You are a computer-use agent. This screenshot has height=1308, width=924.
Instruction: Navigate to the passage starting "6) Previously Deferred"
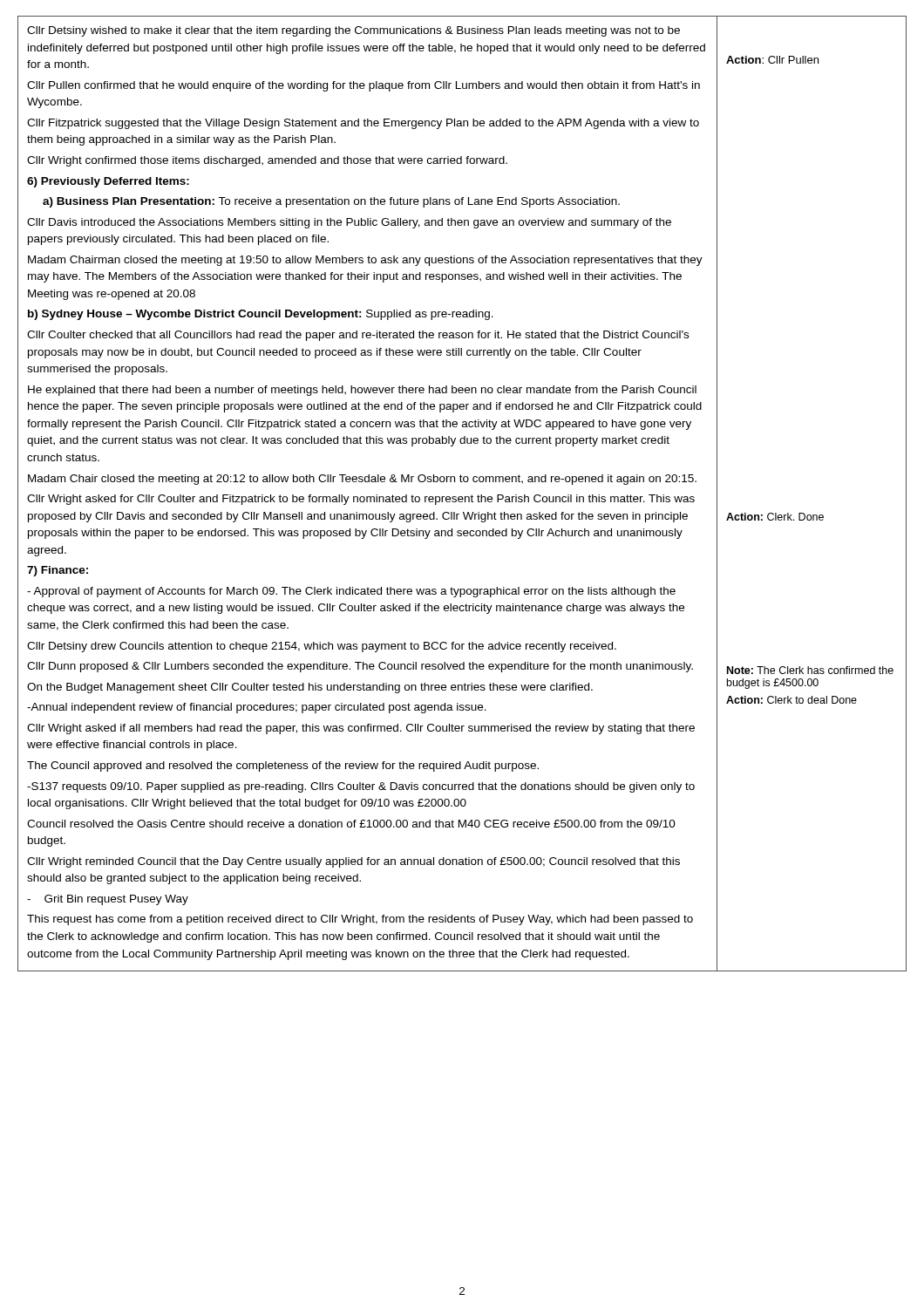[x=108, y=182]
